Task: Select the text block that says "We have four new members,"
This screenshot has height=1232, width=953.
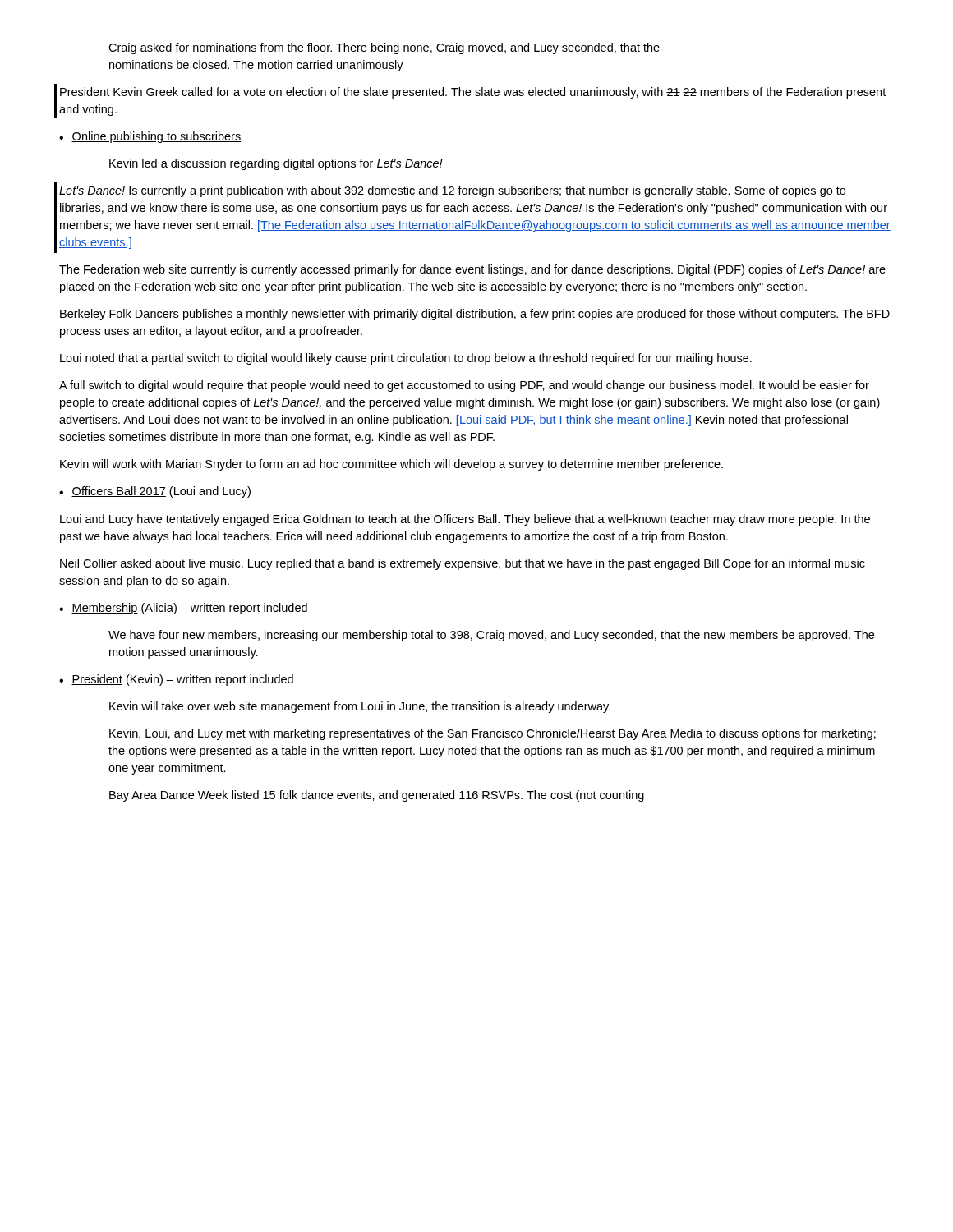Action: click(492, 643)
